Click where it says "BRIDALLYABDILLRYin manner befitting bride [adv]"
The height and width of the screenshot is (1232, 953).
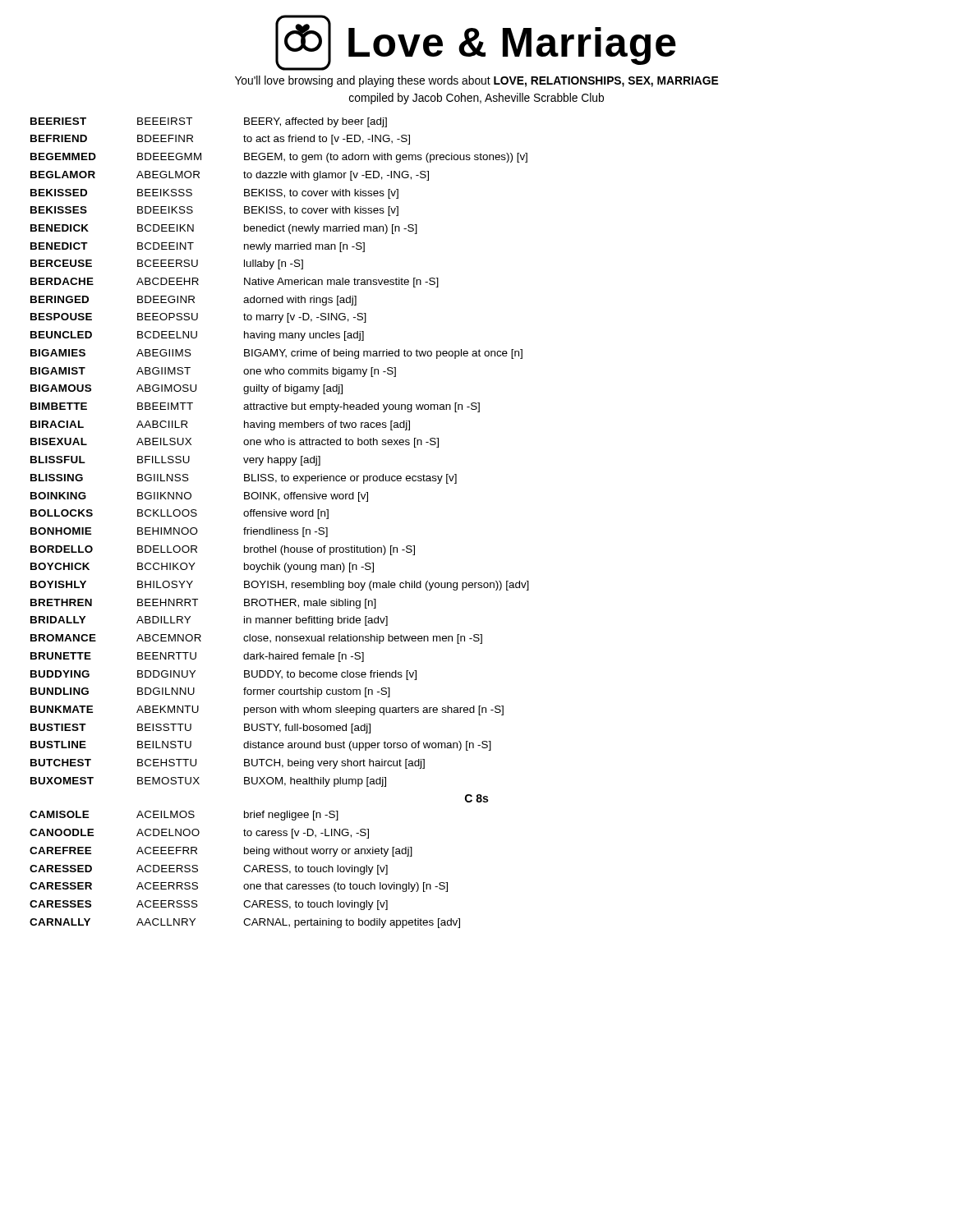61,621
